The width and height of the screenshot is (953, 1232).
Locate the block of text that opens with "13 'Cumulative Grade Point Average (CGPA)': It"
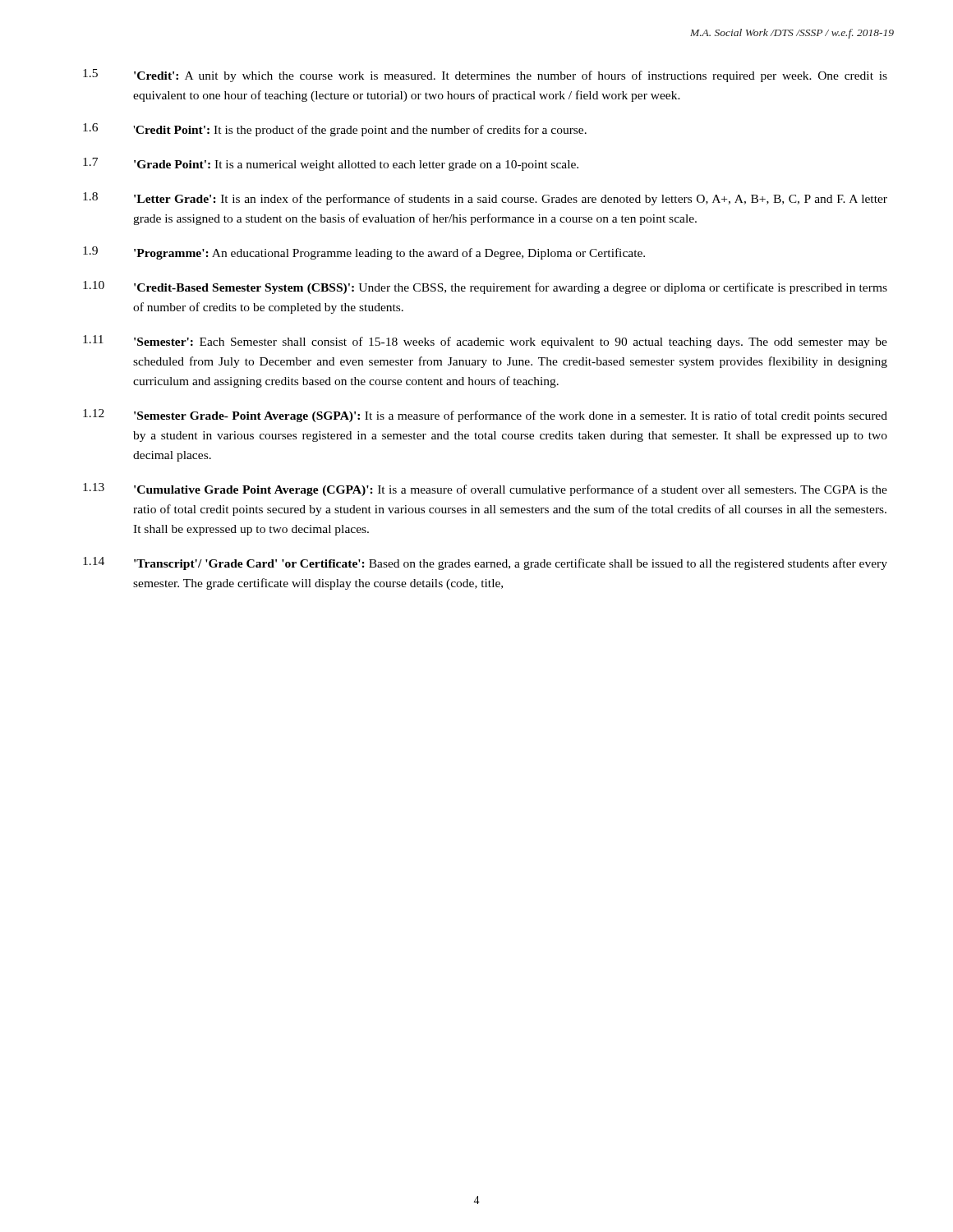(x=485, y=509)
